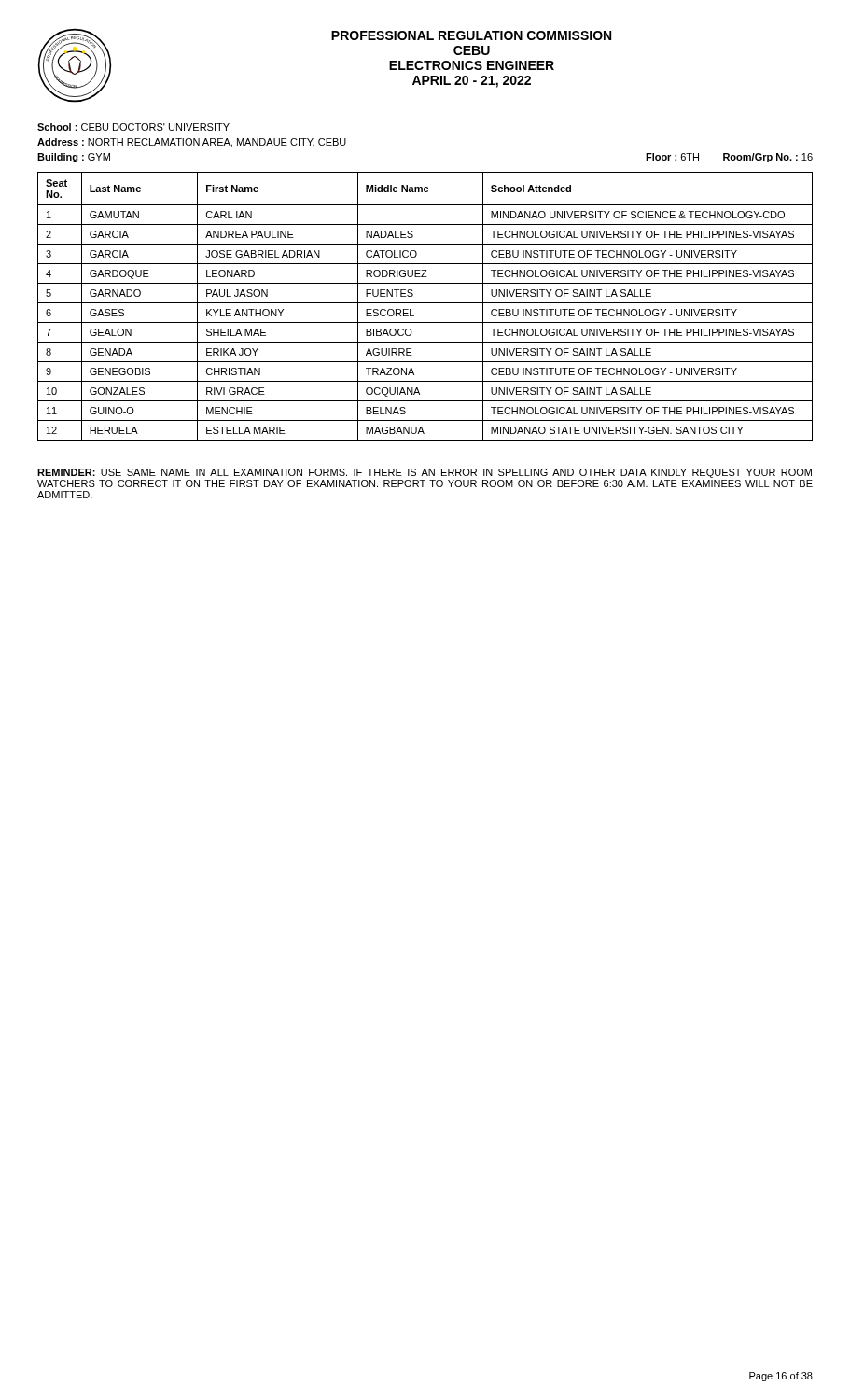Viewport: 850px width, 1400px height.
Task: Click on the text block that reads "Address : NORTH RECLAMATION AREA, MANDAUE CITY,"
Action: (x=192, y=142)
